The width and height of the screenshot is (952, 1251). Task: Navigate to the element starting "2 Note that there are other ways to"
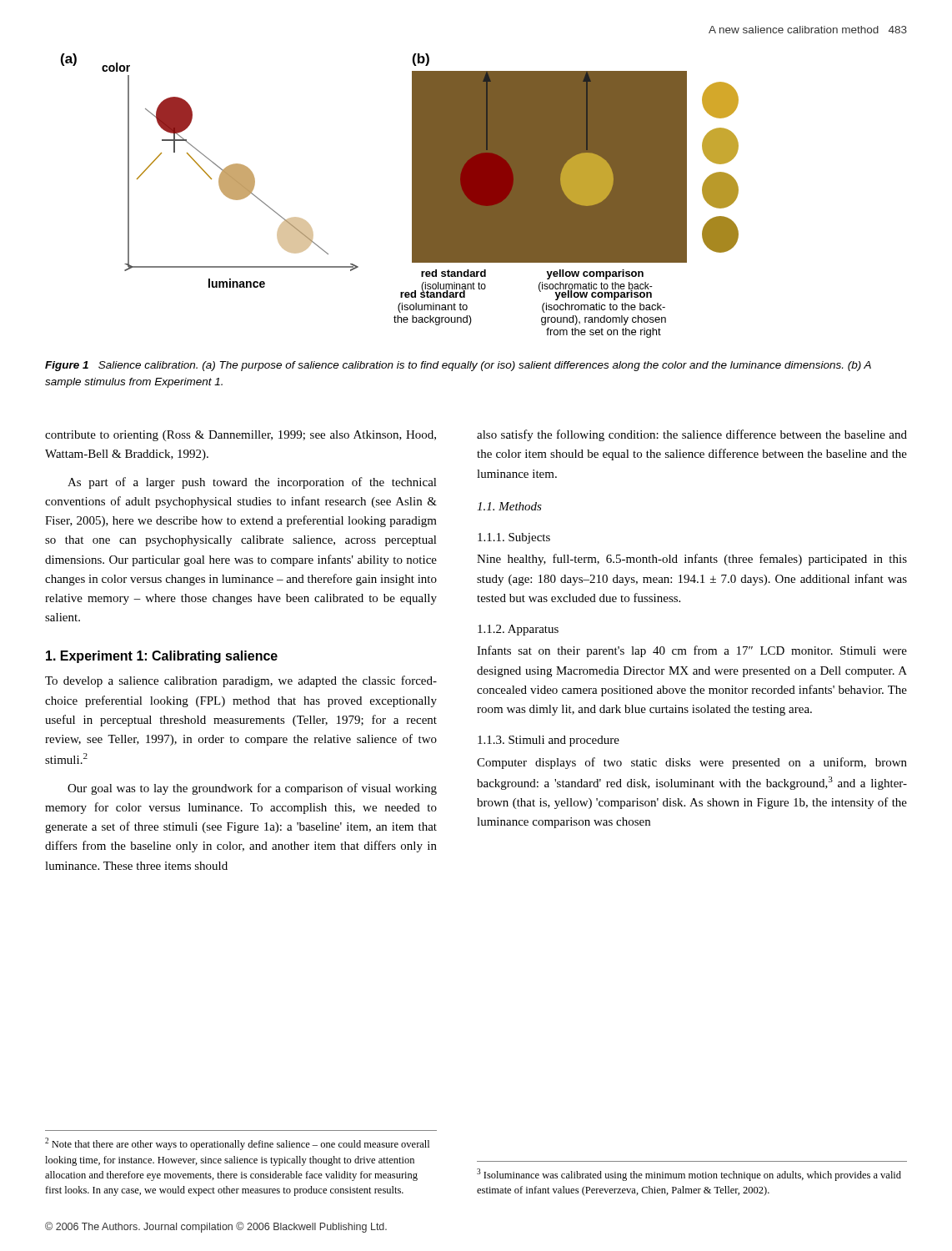click(241, 1167)
